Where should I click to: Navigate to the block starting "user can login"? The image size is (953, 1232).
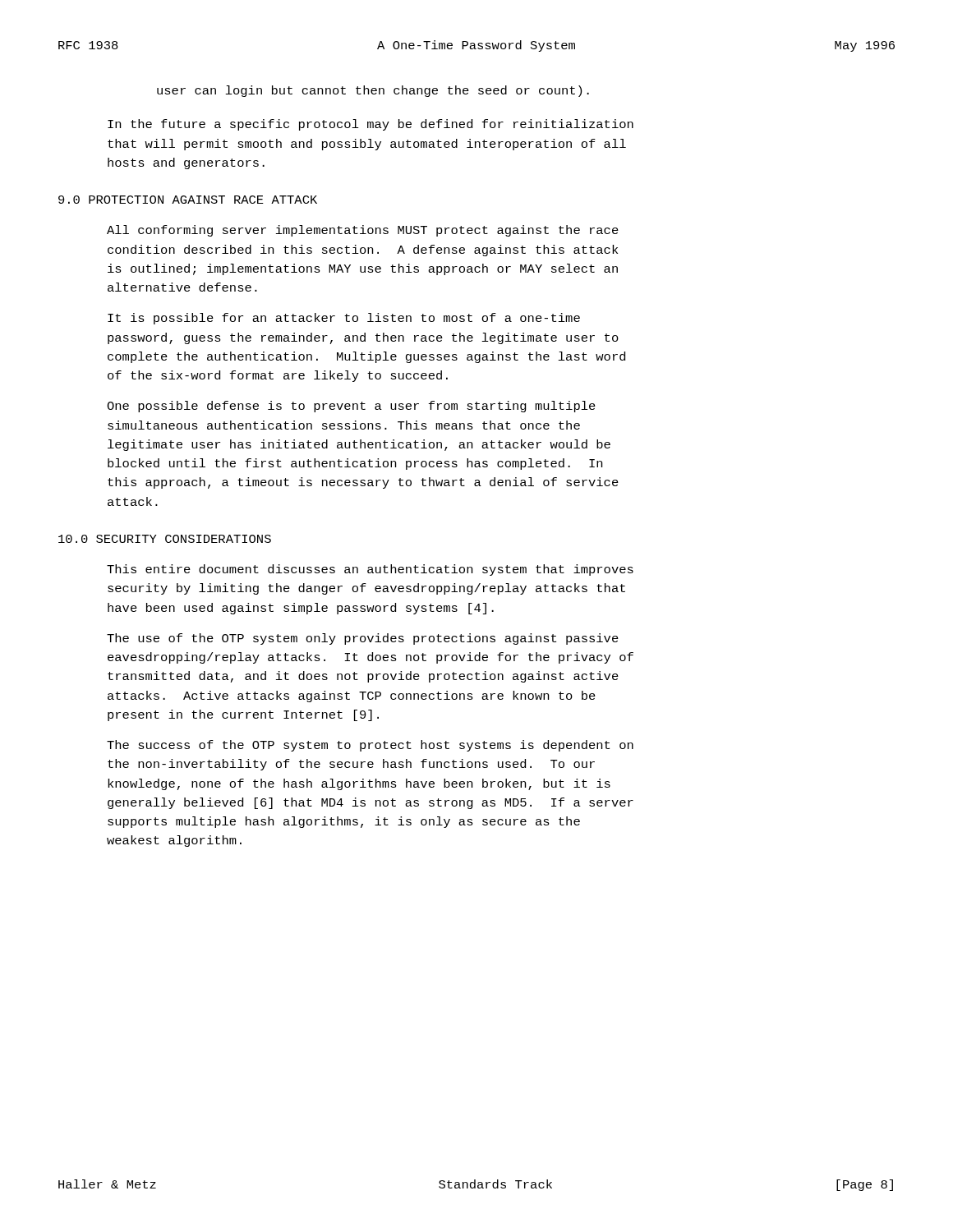(374, 91)
